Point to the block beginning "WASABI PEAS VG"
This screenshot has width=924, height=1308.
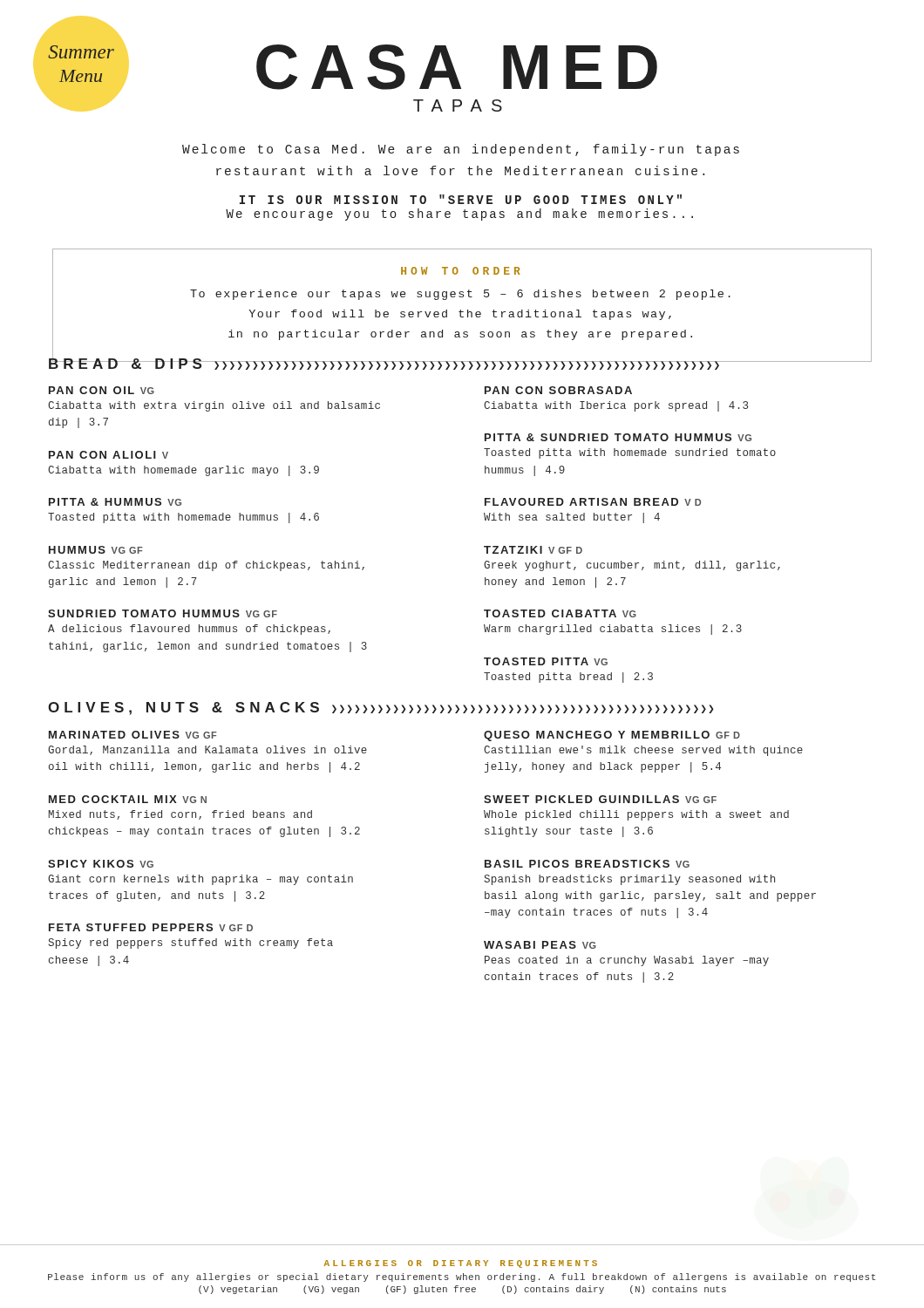click(680, 962)
